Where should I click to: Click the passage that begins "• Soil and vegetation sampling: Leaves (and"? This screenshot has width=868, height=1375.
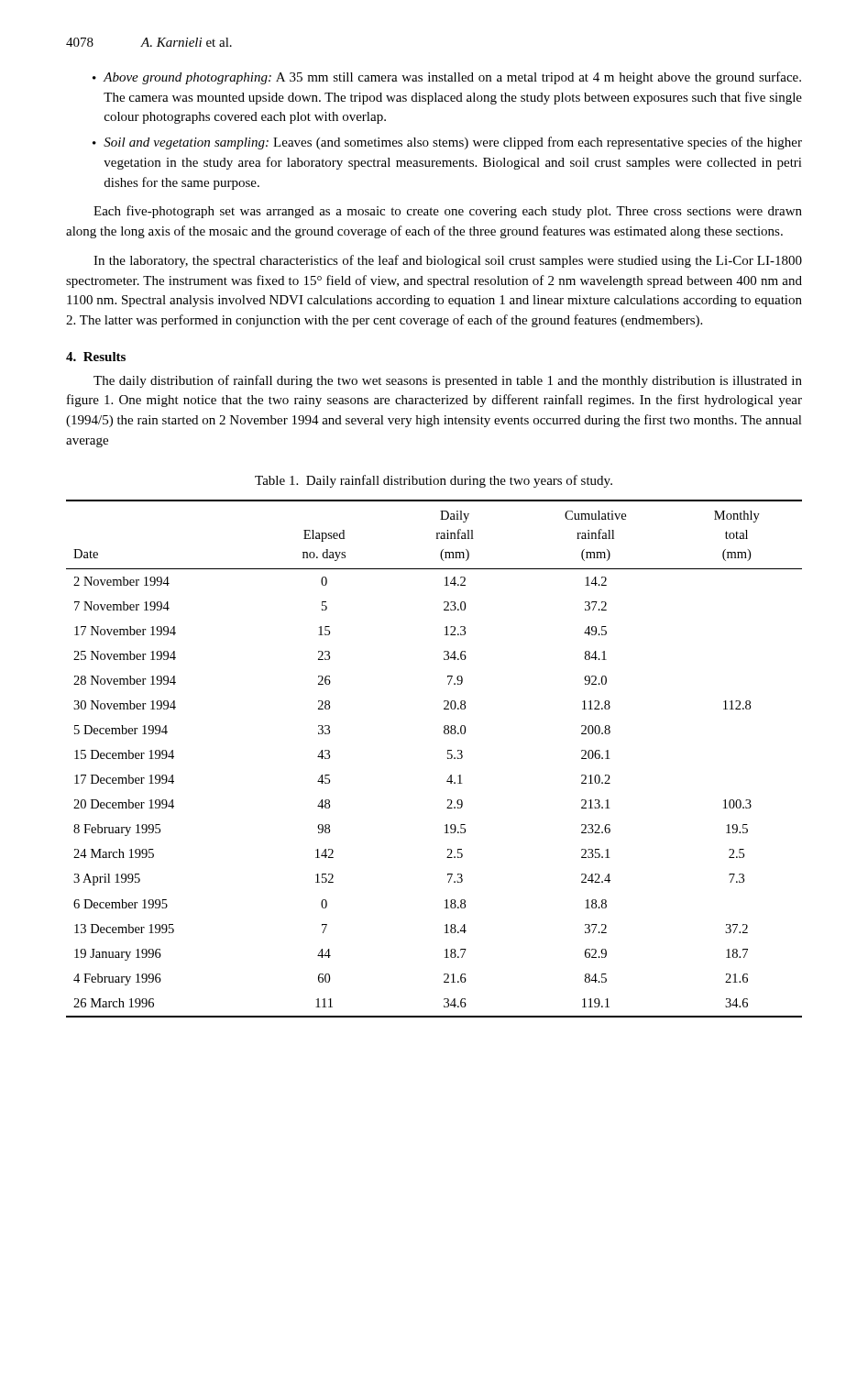click(447, 163)
